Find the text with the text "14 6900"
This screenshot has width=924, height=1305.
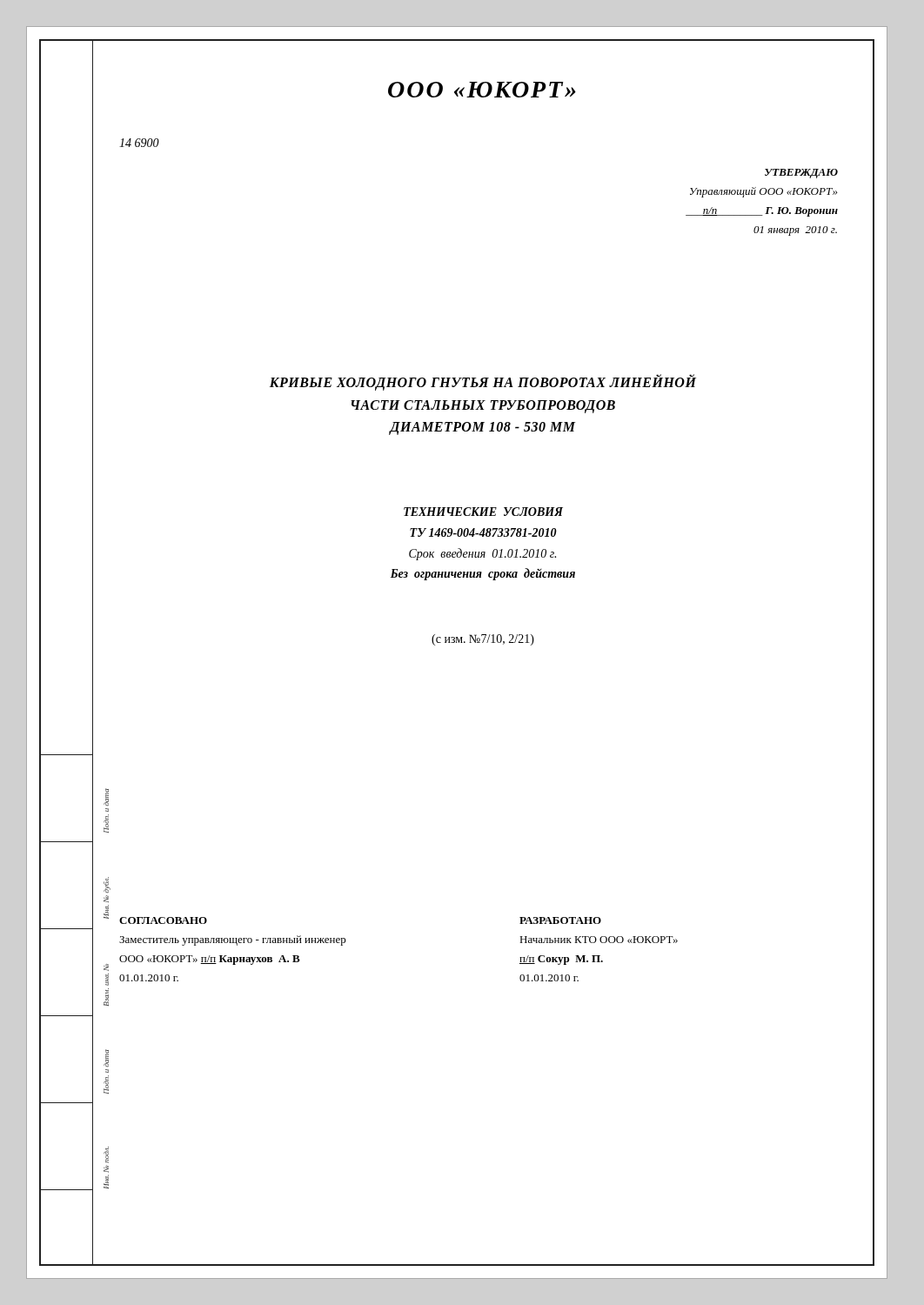139,143
